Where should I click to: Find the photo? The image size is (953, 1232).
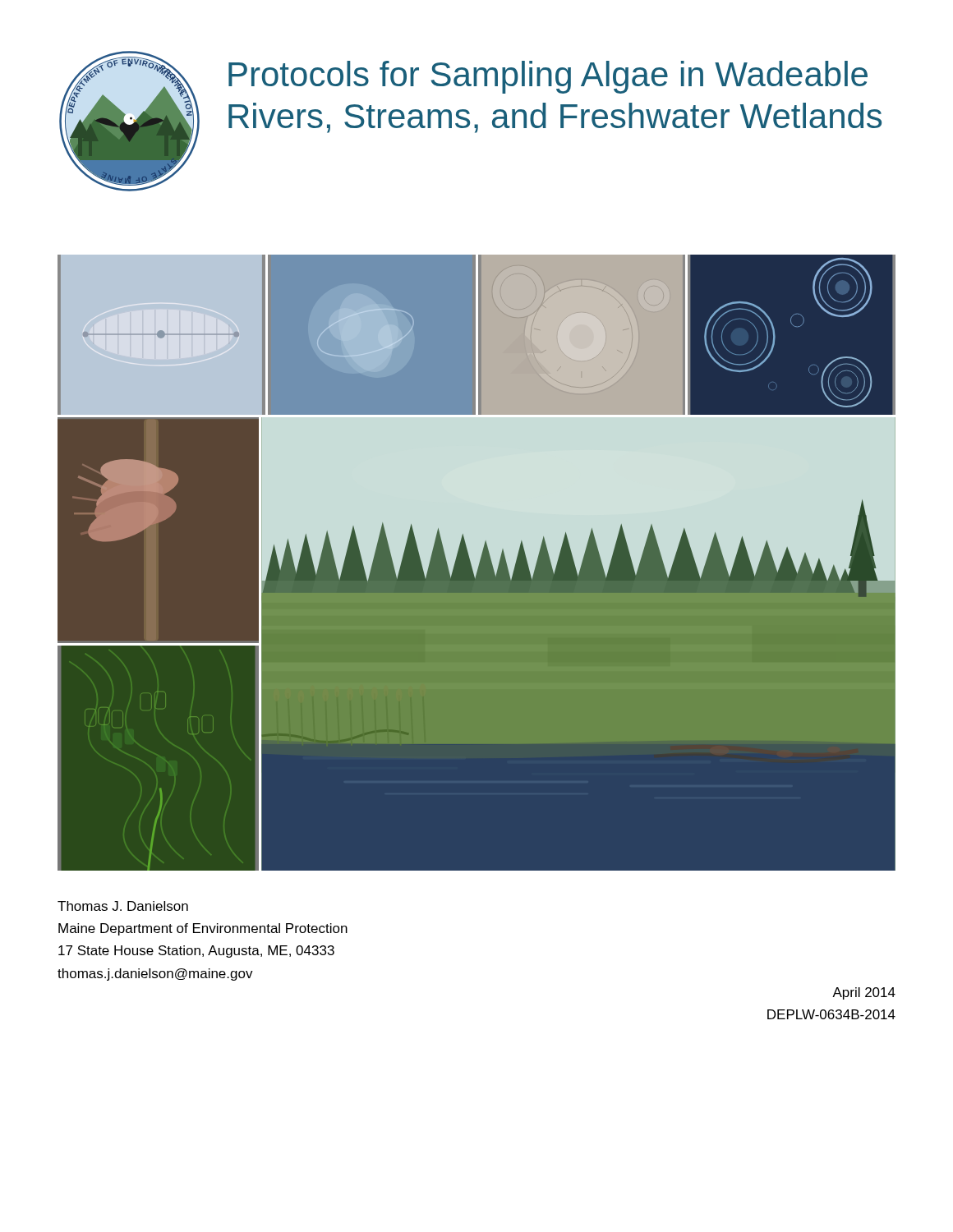coord(476,563)
